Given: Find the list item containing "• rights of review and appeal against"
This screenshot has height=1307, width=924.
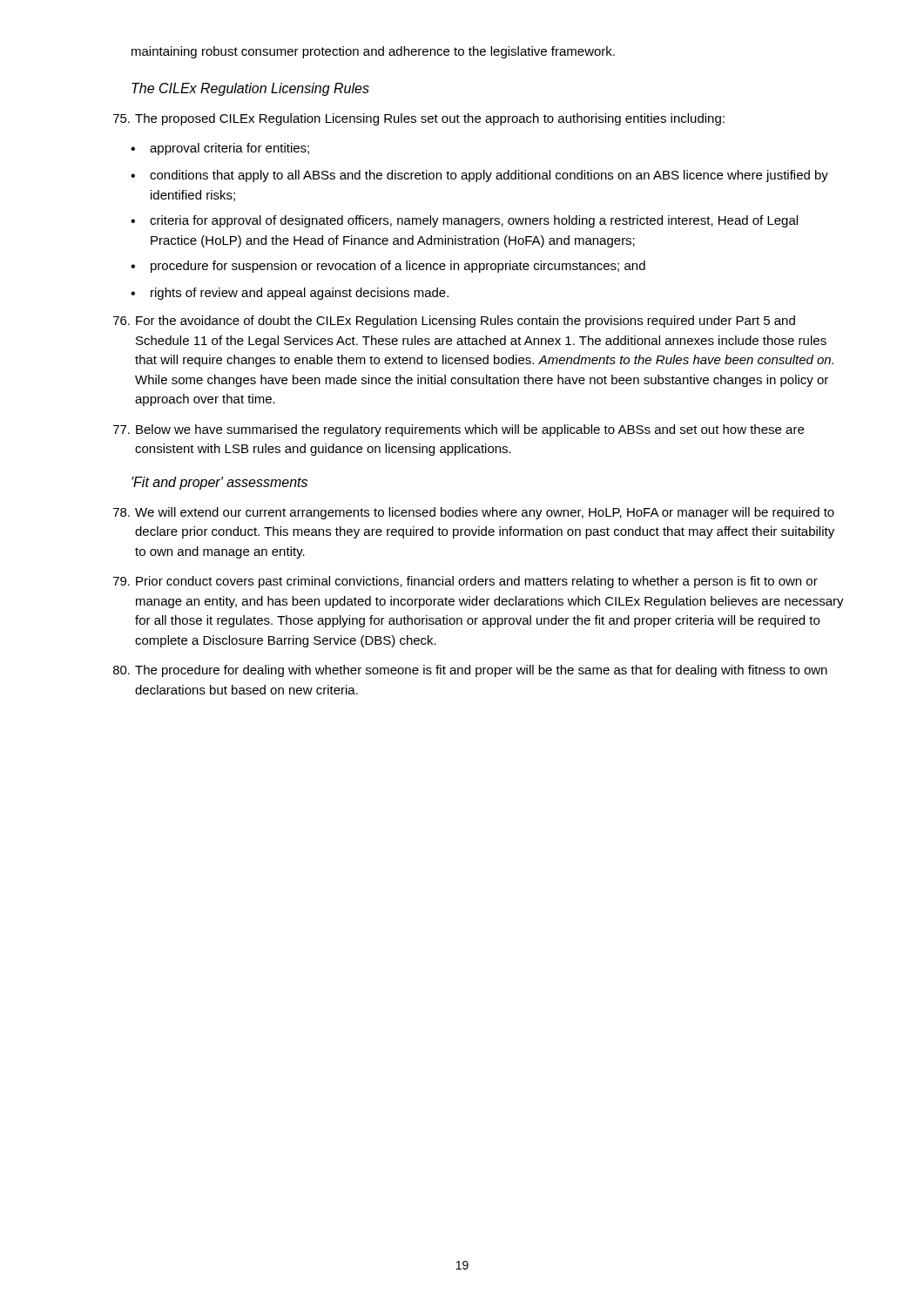Looking at the screenshot, I should point(290,294).
